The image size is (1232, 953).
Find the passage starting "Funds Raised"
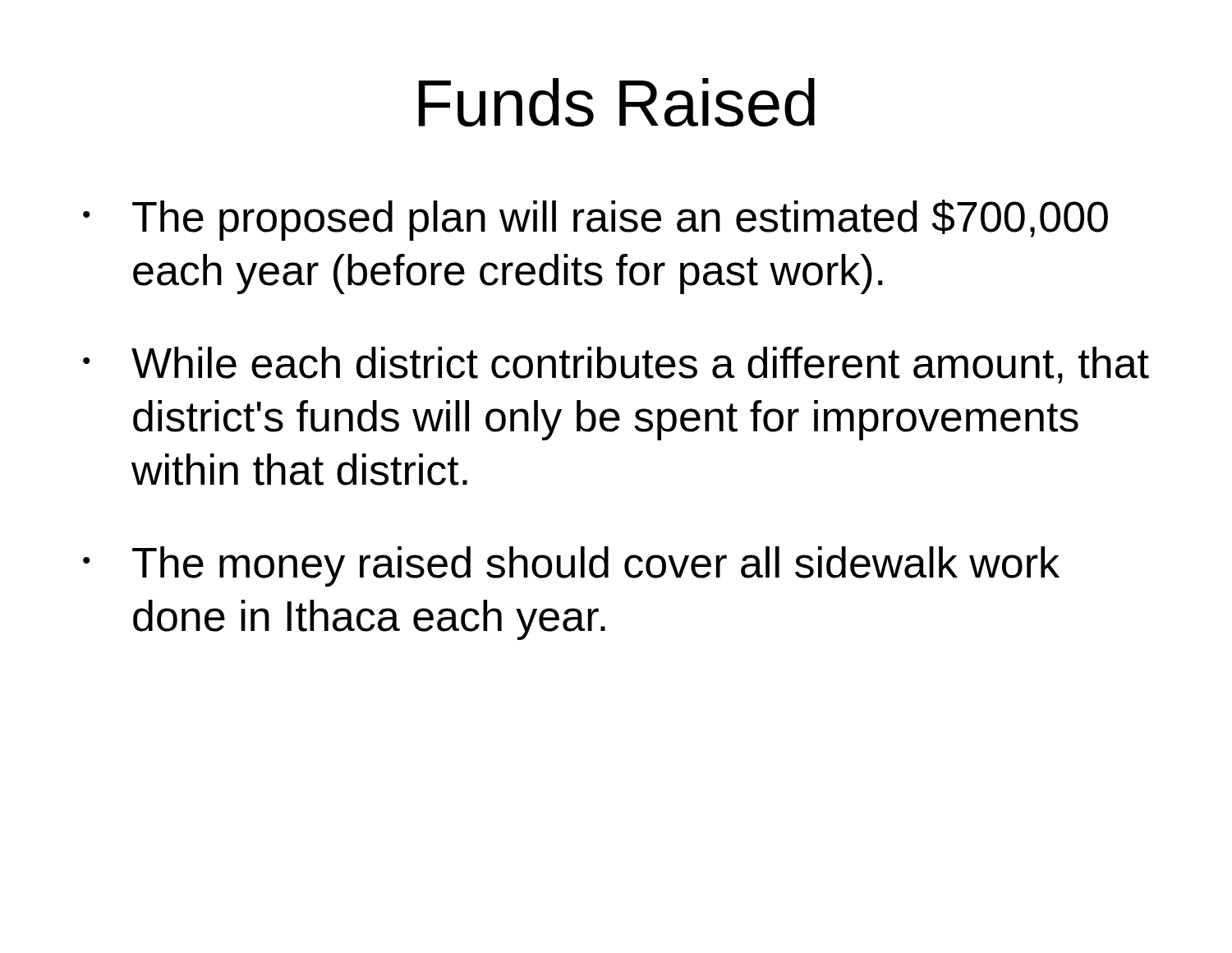coord(616,103)
